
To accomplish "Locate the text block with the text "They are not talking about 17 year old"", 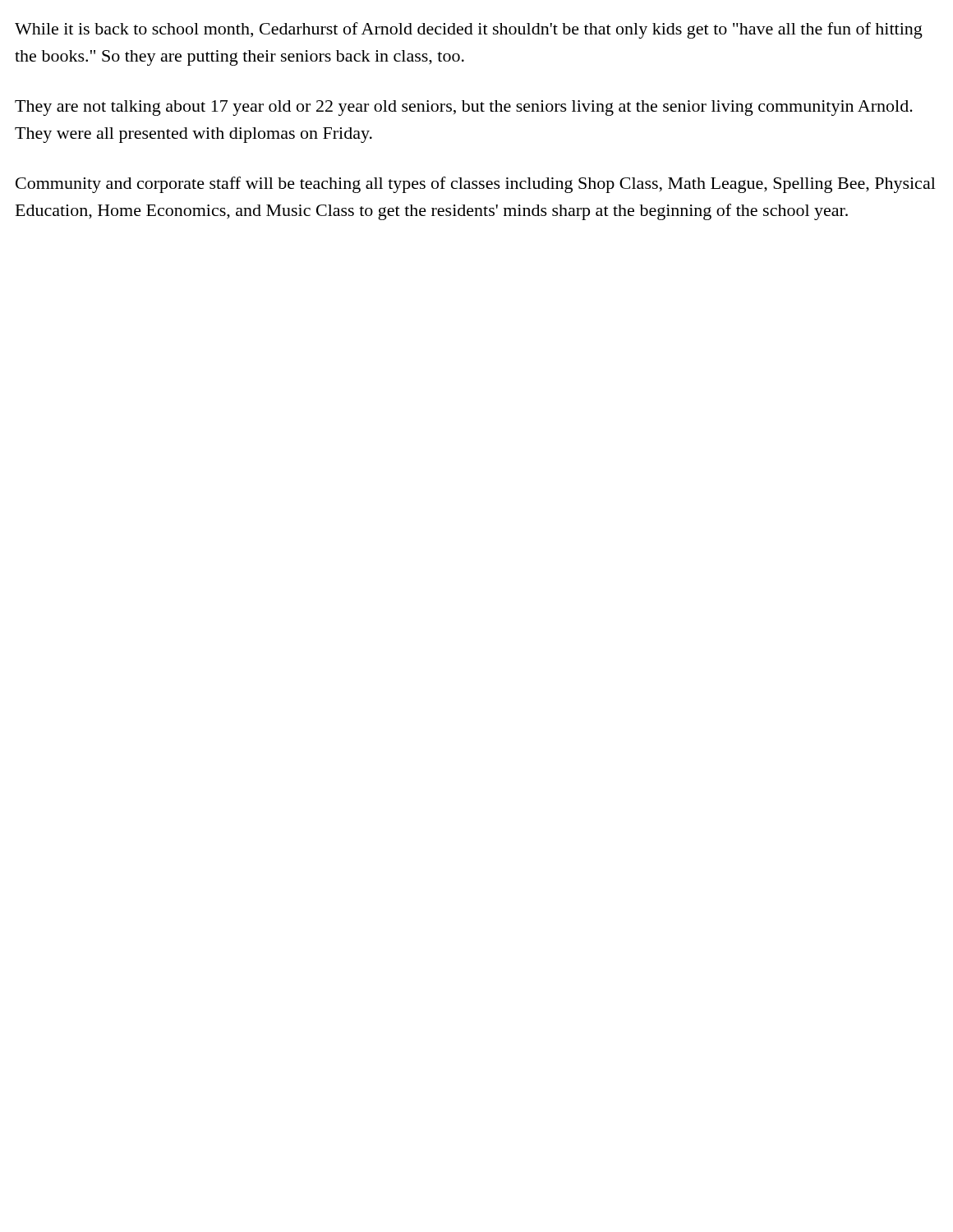I will [464, 119].
